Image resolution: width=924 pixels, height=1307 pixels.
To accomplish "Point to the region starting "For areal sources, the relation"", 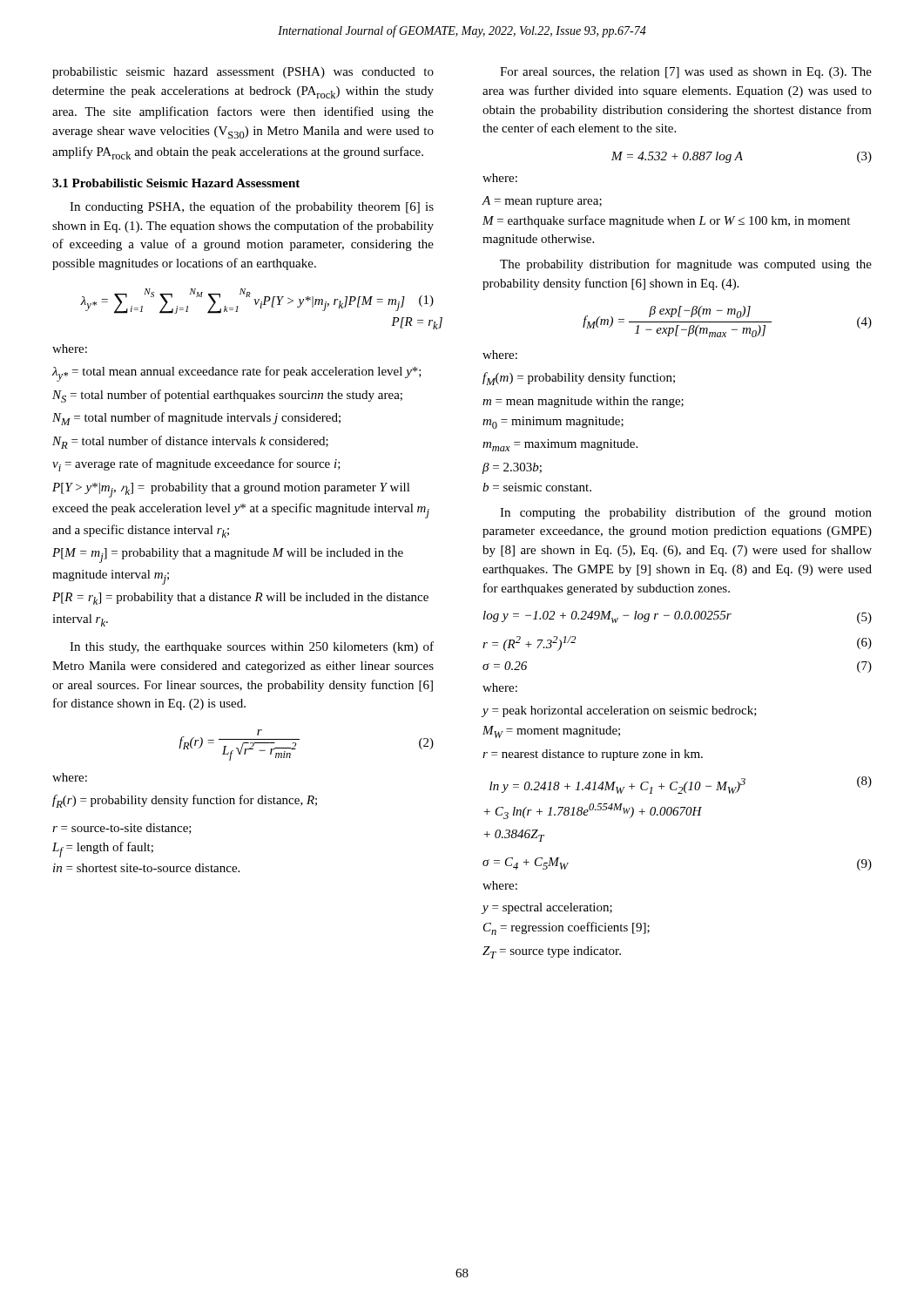I will [x=677, y=101].
